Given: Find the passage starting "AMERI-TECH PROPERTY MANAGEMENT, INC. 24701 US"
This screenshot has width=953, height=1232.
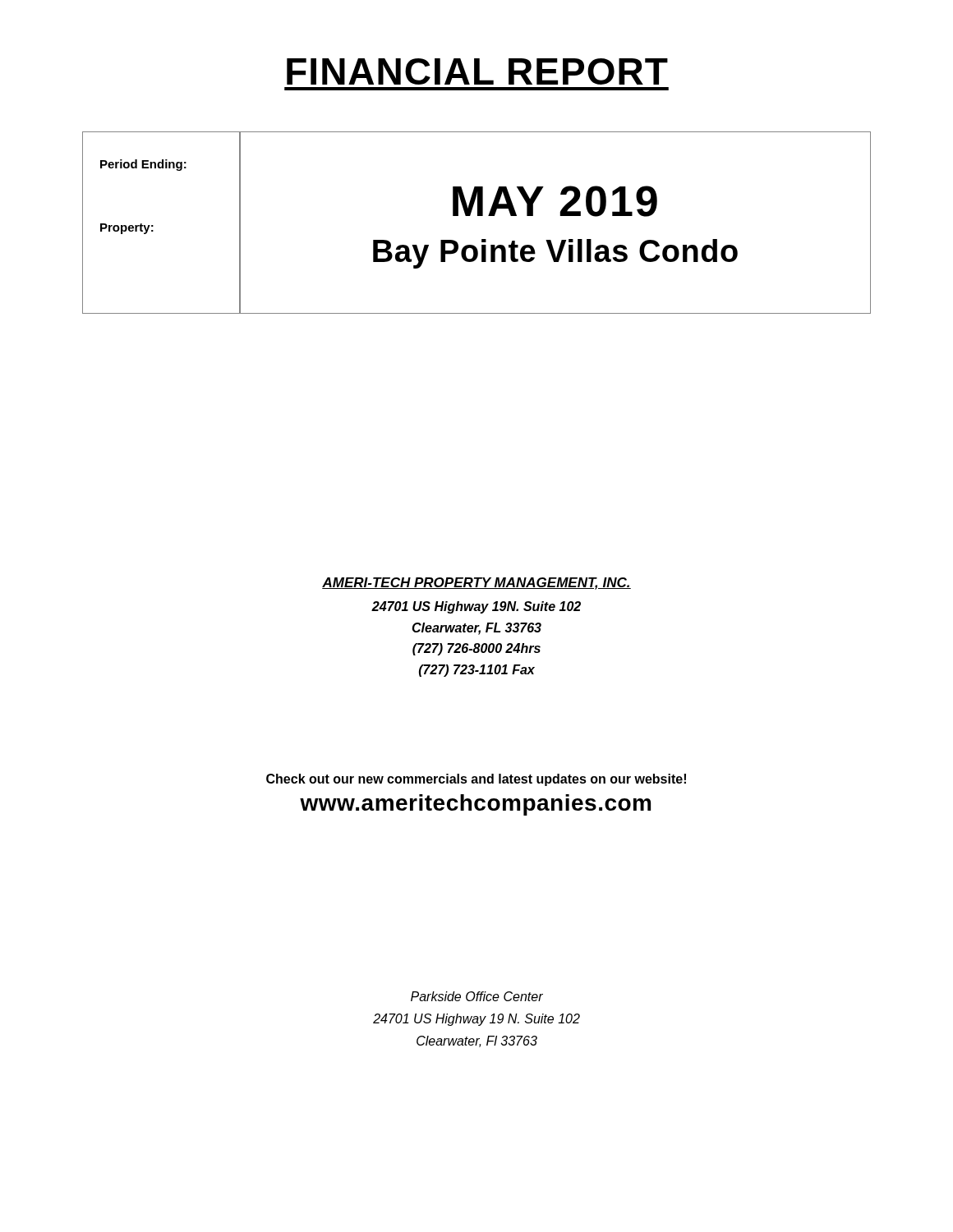Looking at the screenshot, I should click(476, 628).
